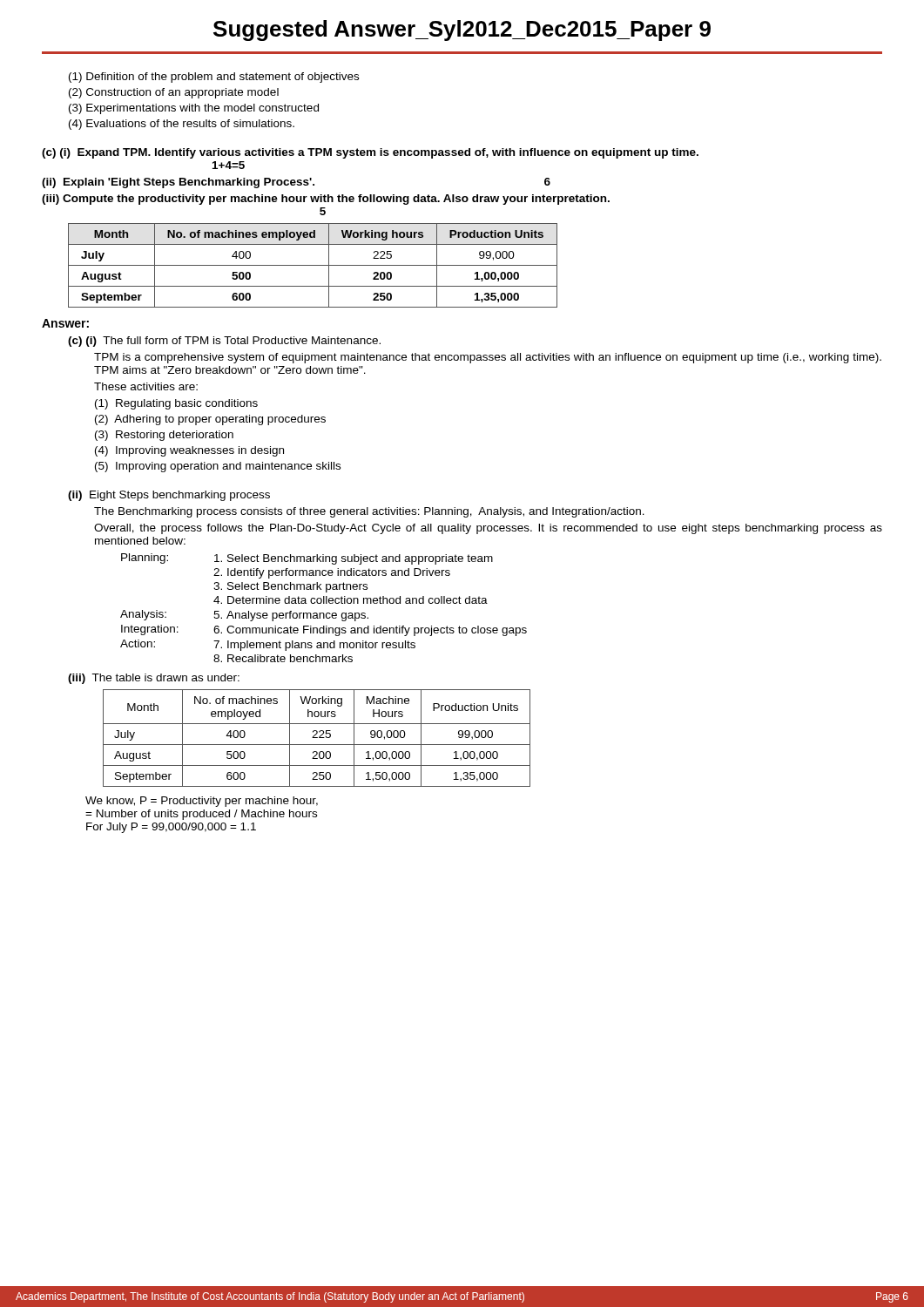Click on the list item that reads "(4) Improving weaknesses"
This screenshot has width=924, height=1307.
tap(189, 450)
